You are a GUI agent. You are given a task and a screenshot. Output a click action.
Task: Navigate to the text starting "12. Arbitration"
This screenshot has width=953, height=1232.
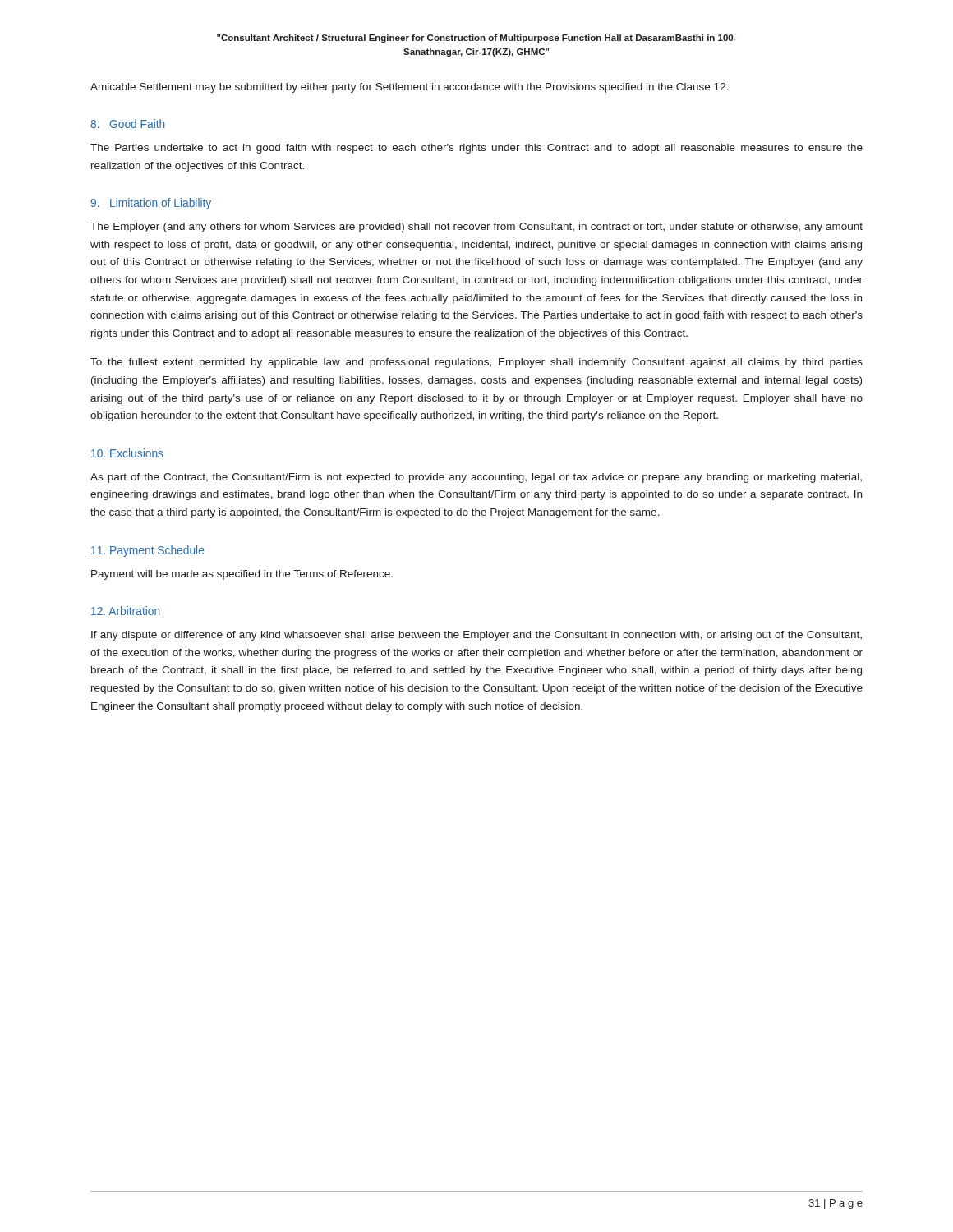coord(125,612)
